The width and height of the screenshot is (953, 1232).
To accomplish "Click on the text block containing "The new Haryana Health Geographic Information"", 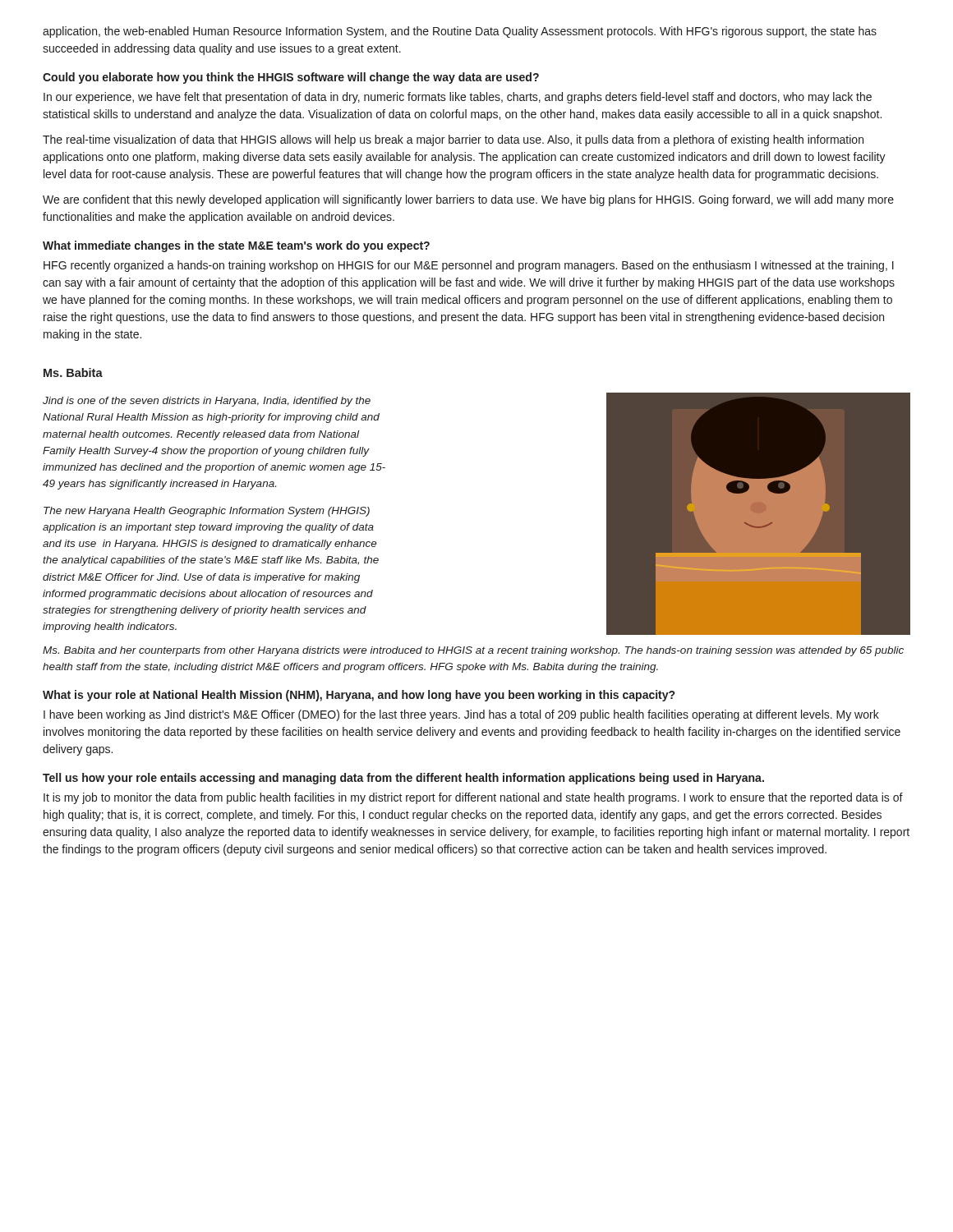I will click(211, 568).
